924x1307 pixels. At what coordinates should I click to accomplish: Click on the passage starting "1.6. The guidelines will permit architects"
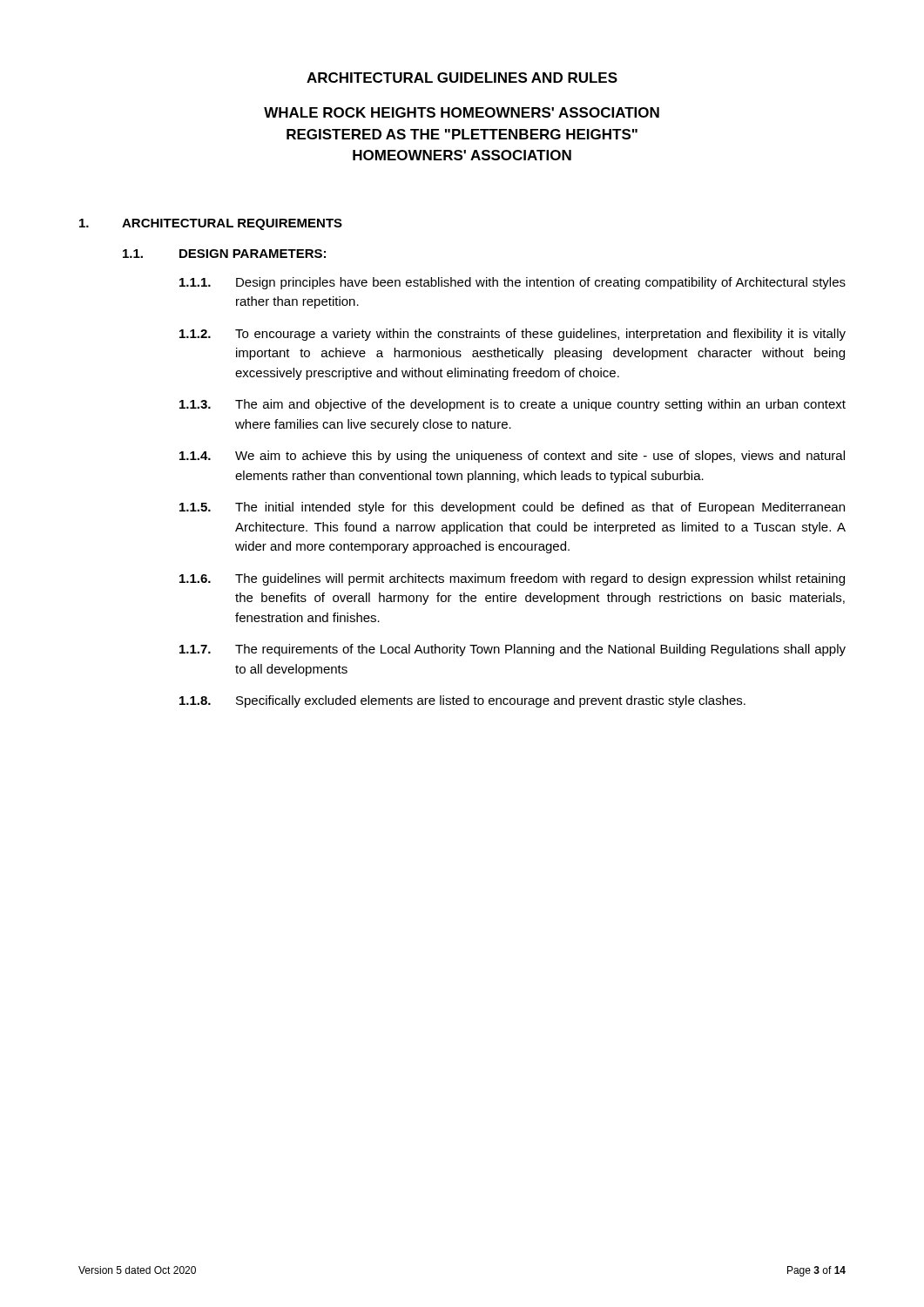point(512,598)
